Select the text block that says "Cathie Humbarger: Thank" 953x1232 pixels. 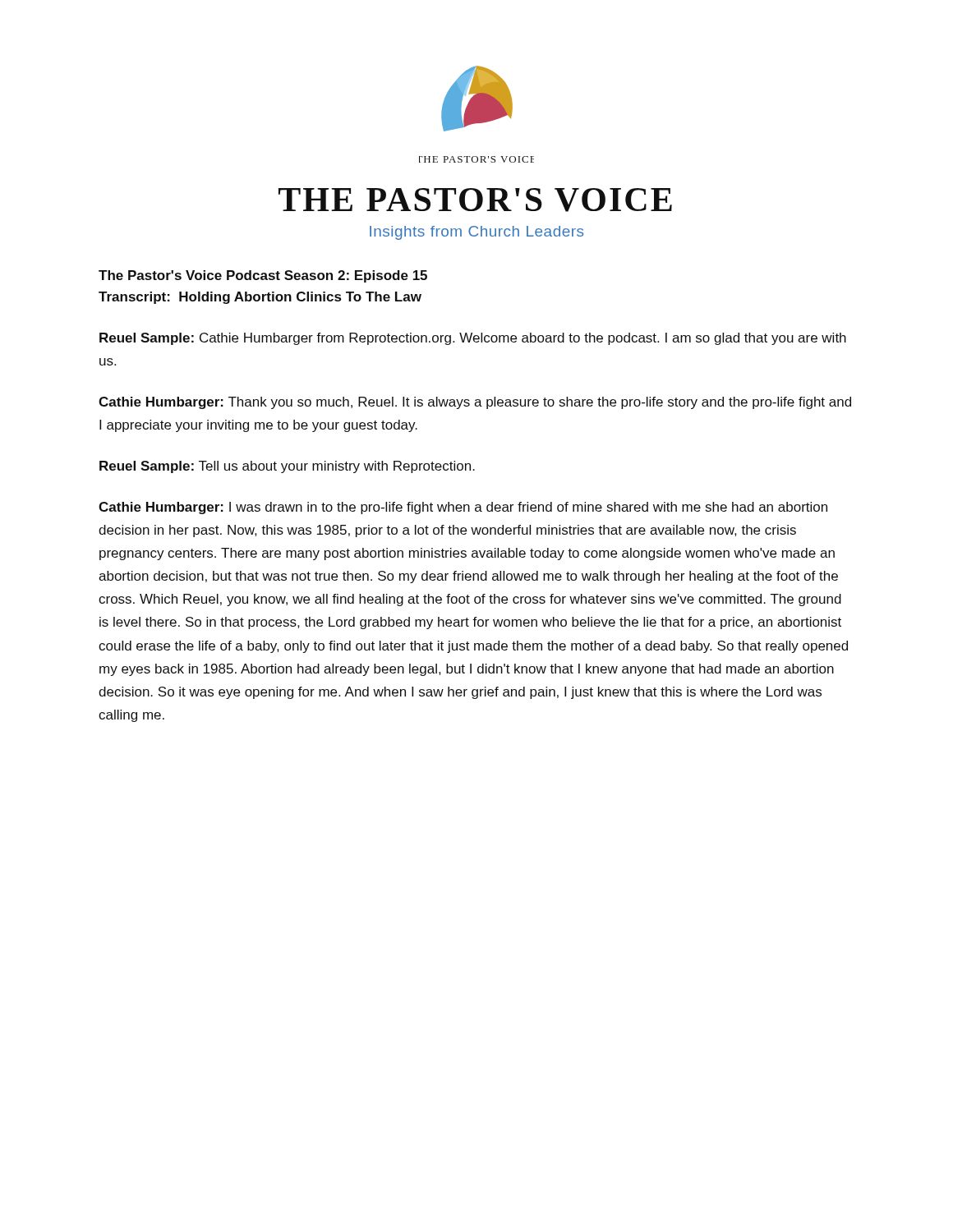(476, 414)
